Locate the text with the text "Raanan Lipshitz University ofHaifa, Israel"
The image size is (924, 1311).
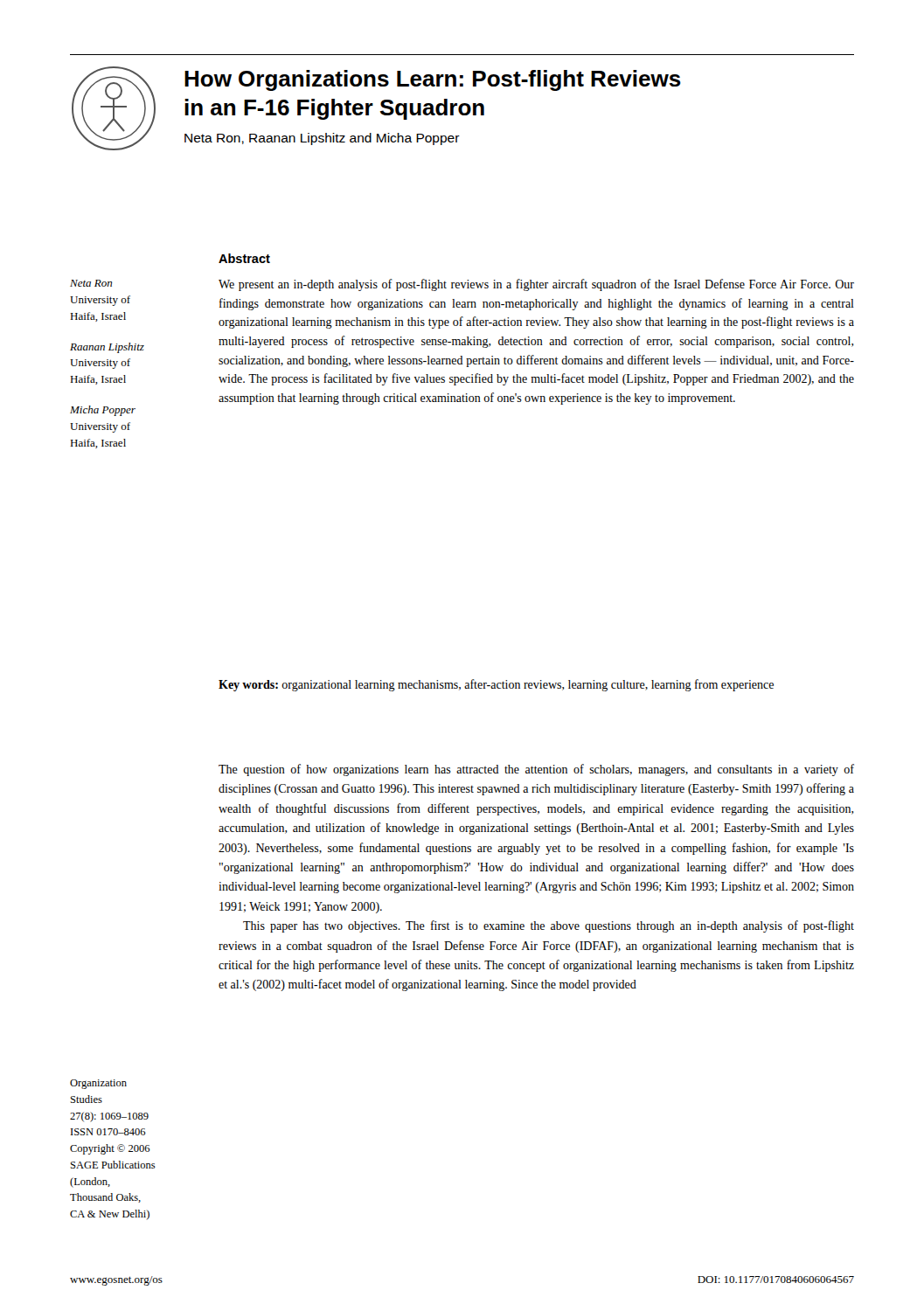136,362
